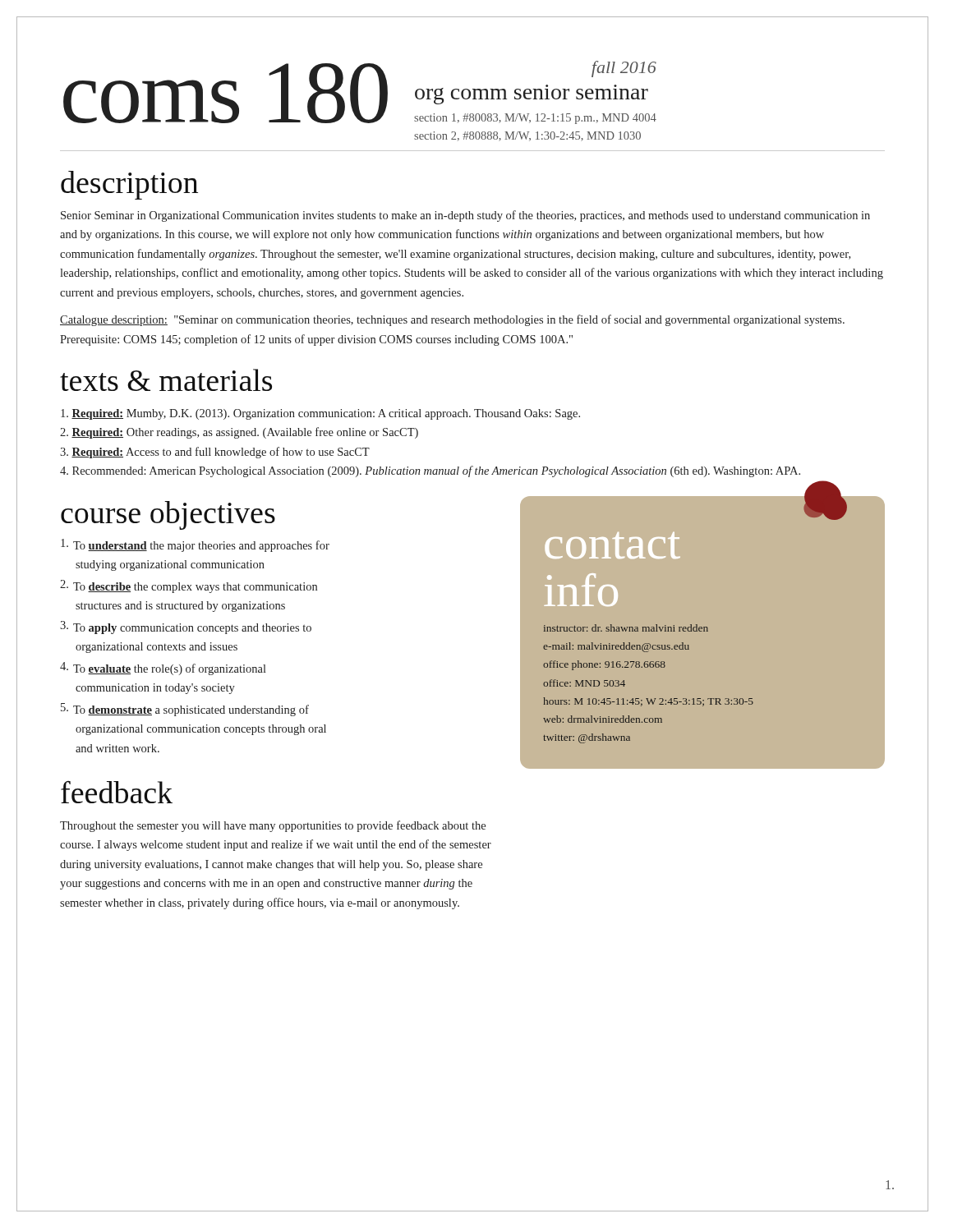
Task: Navigate to the element starting "3. To apply communication"
Action: (278, 637)
